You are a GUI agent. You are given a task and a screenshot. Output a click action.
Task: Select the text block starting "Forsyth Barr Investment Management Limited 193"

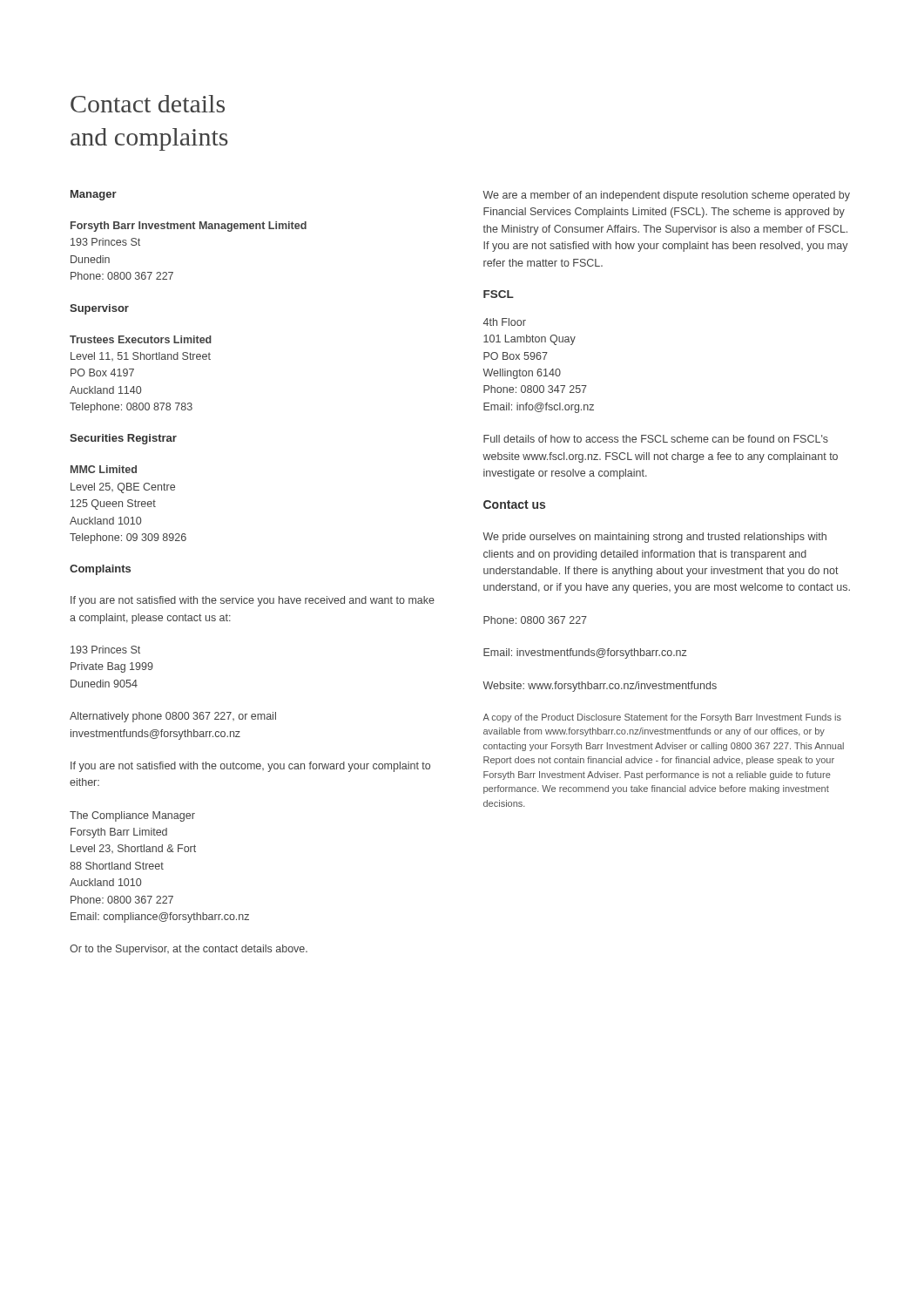[x=189, y=227]
